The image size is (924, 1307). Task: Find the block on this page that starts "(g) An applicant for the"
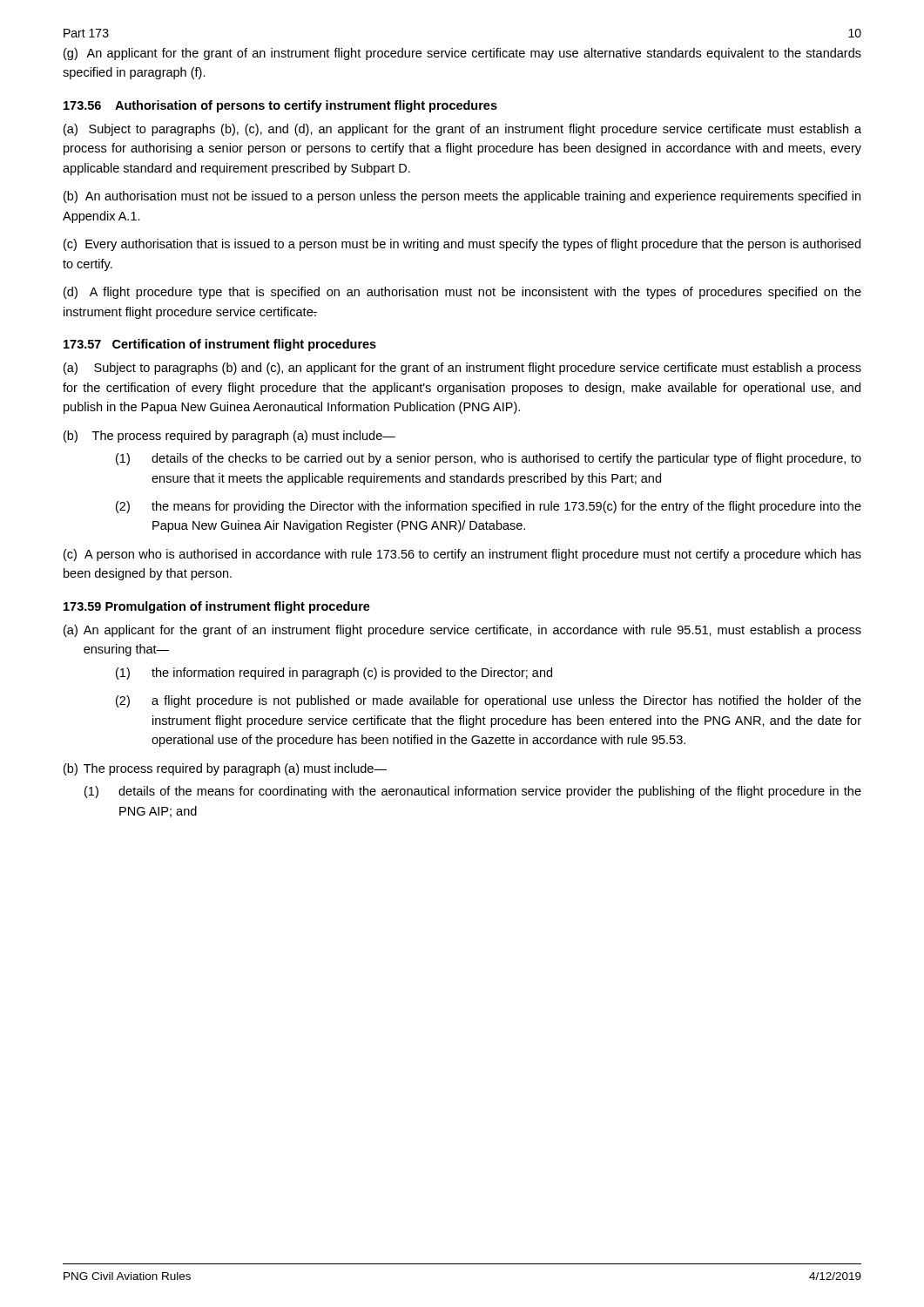(x=462, y=63)
